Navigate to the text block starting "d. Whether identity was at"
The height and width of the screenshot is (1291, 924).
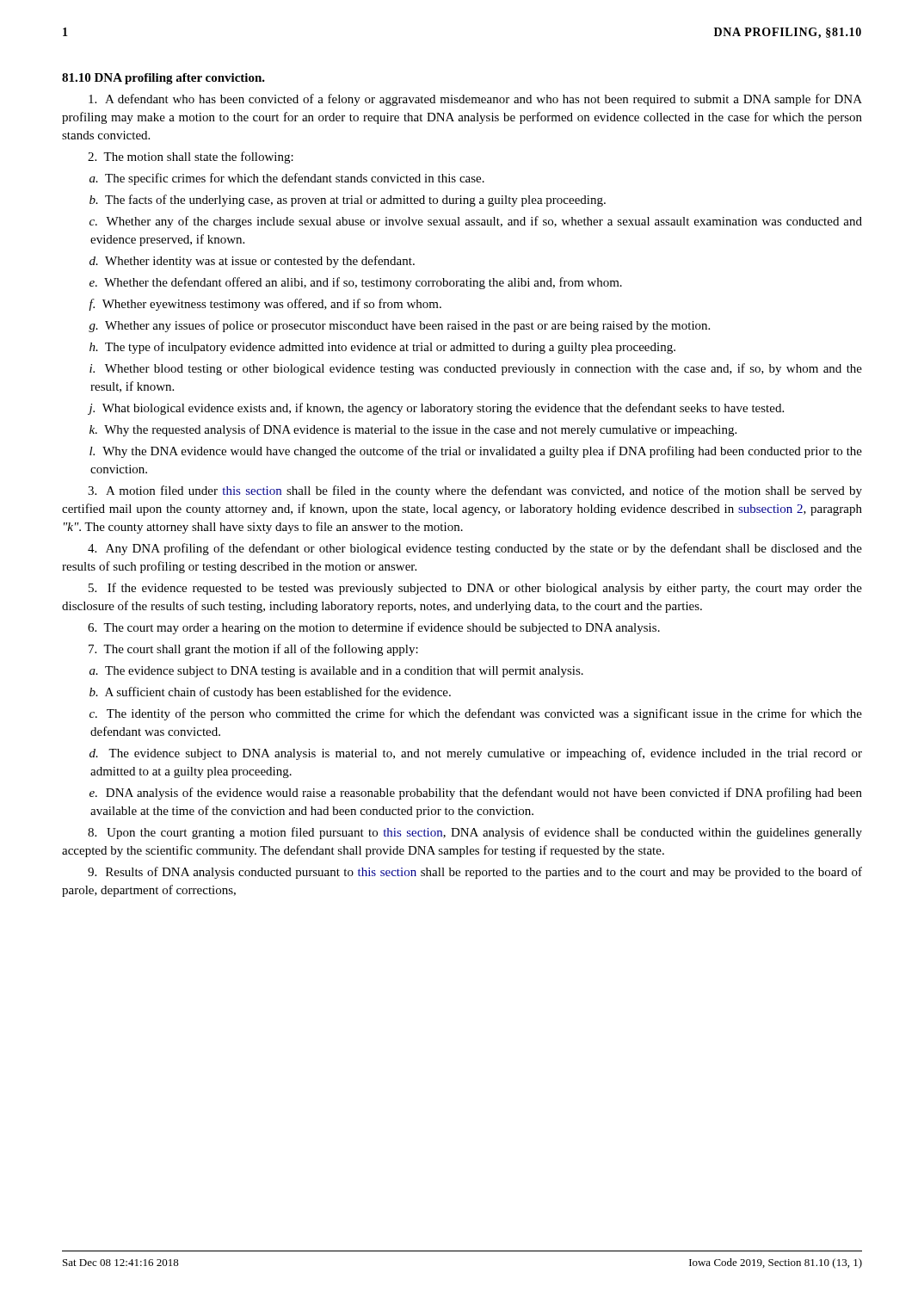pos(252,260)
